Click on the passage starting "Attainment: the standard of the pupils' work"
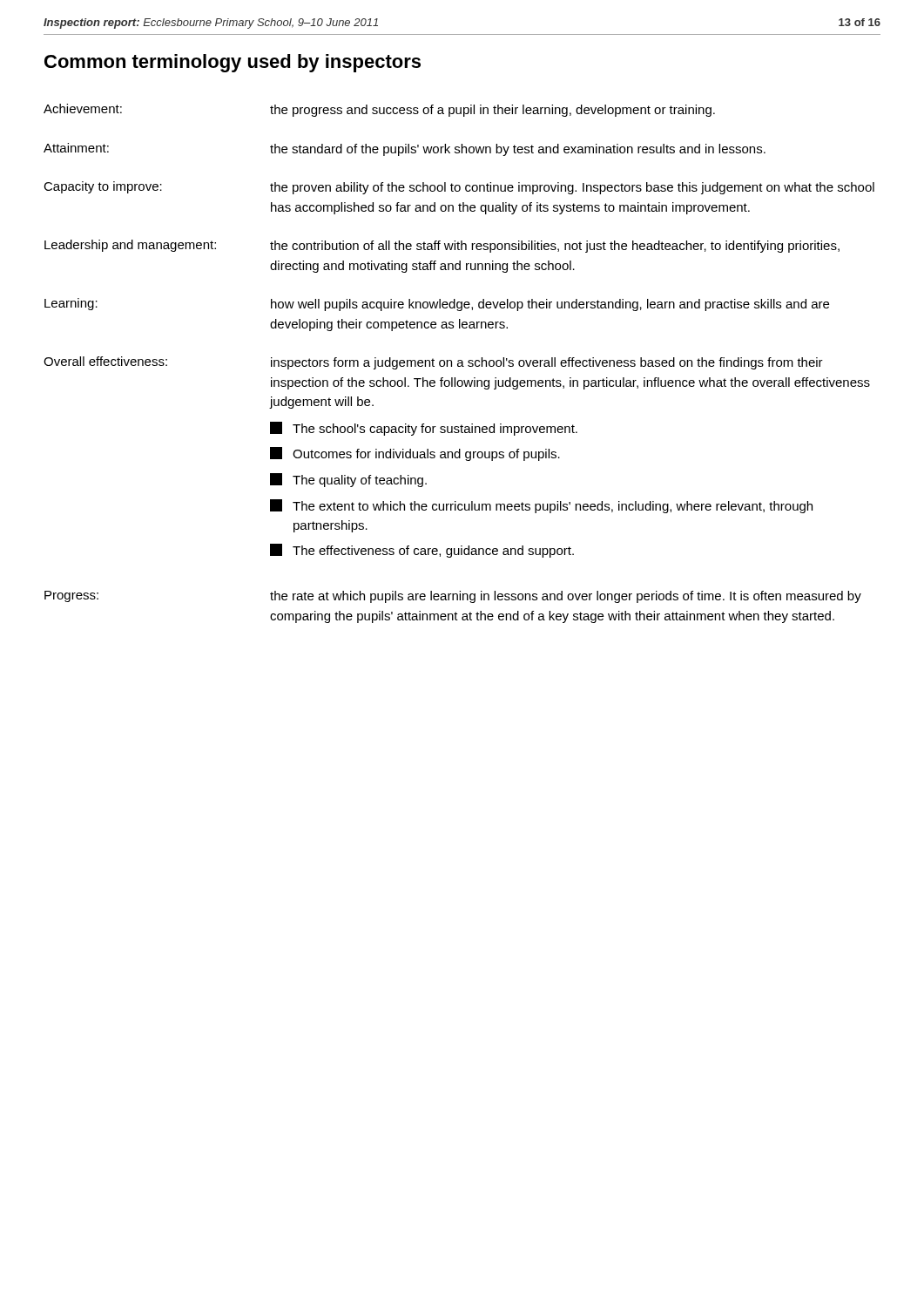Image resolution: width=924 pixels, height=1307 pixels. pyautogui.click(x=462, y=149)
